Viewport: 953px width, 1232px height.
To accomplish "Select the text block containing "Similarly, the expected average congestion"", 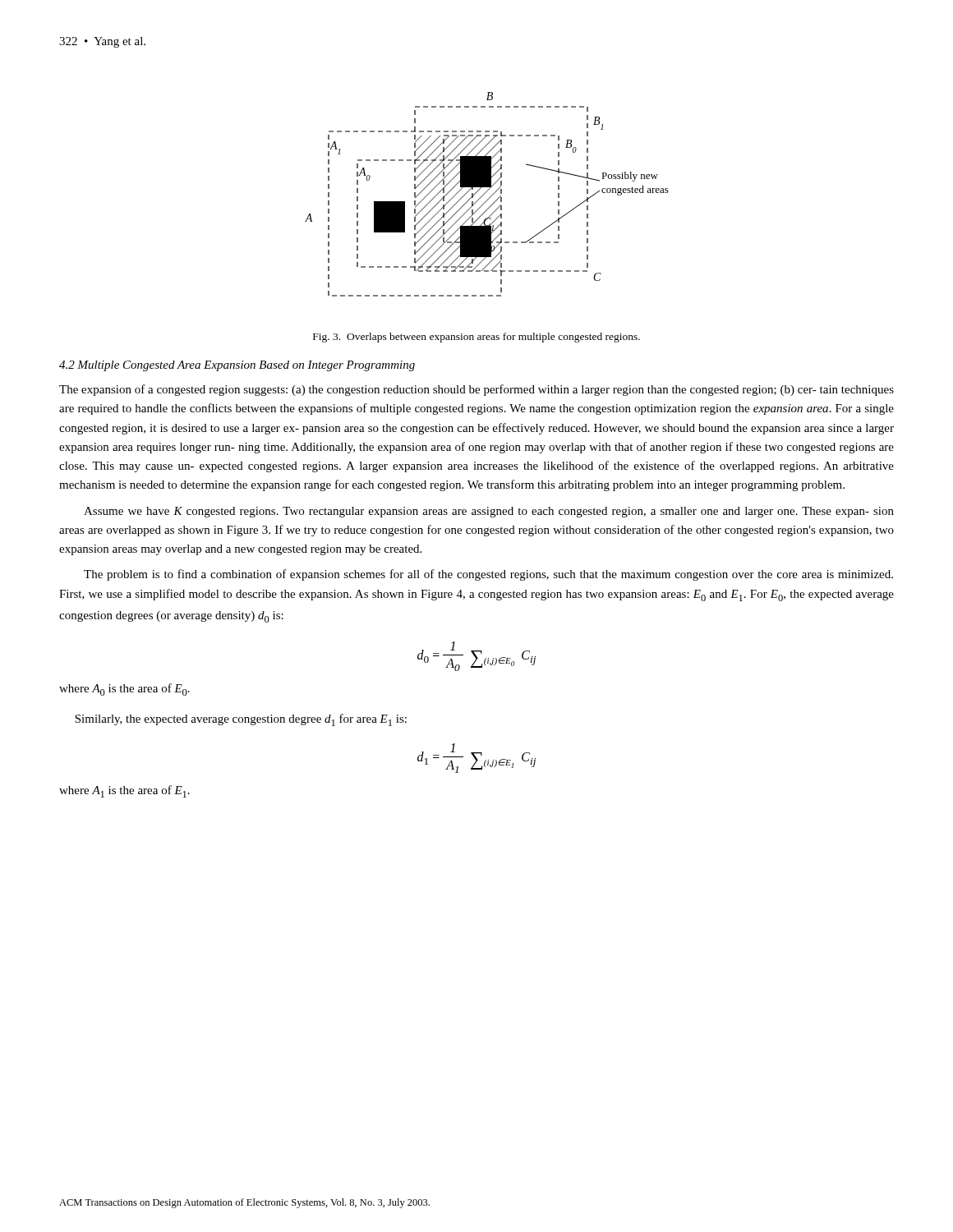I will coord(233,720).
